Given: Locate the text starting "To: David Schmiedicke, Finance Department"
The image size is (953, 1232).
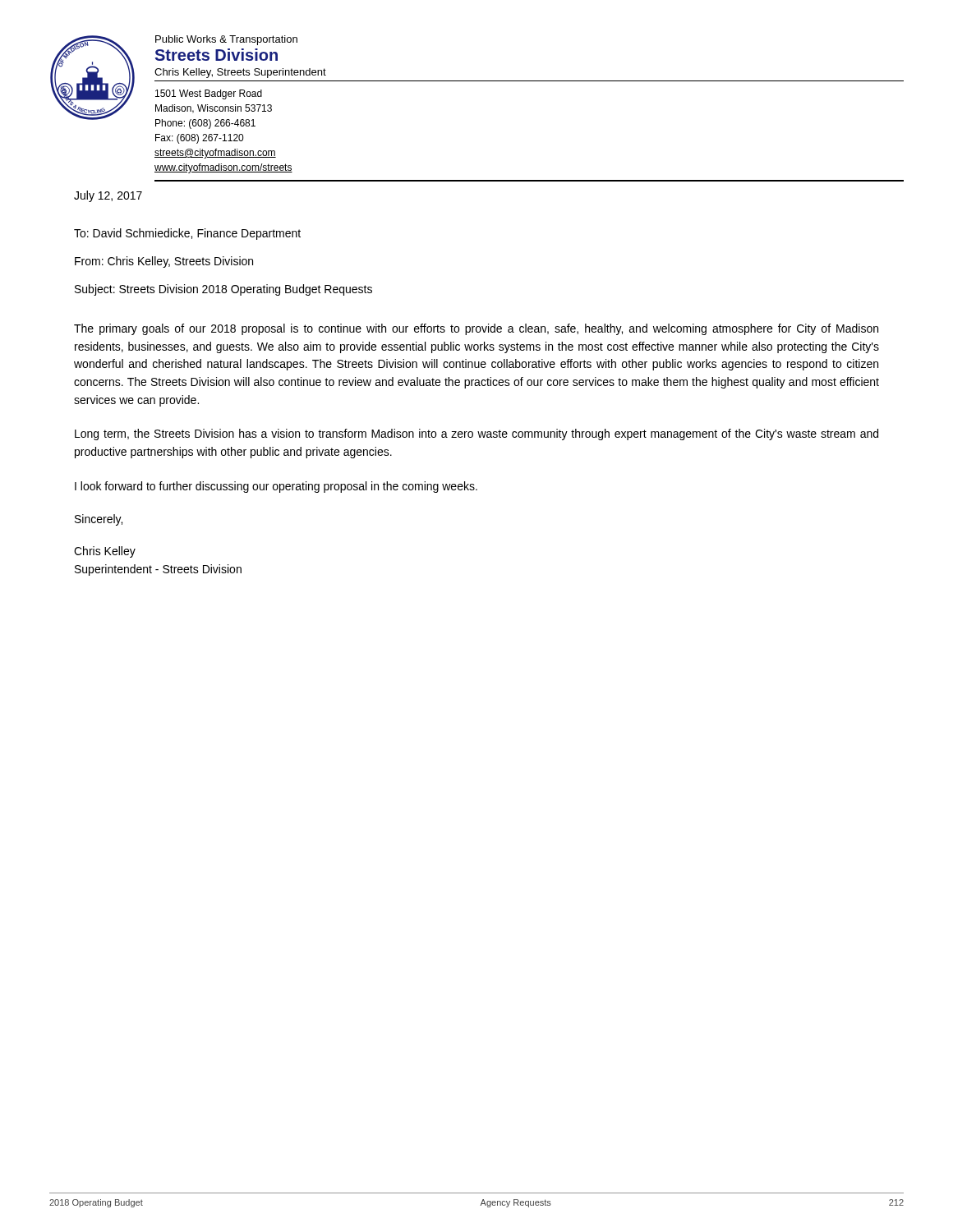Looking at the screenshot, I should pos(187,233).
